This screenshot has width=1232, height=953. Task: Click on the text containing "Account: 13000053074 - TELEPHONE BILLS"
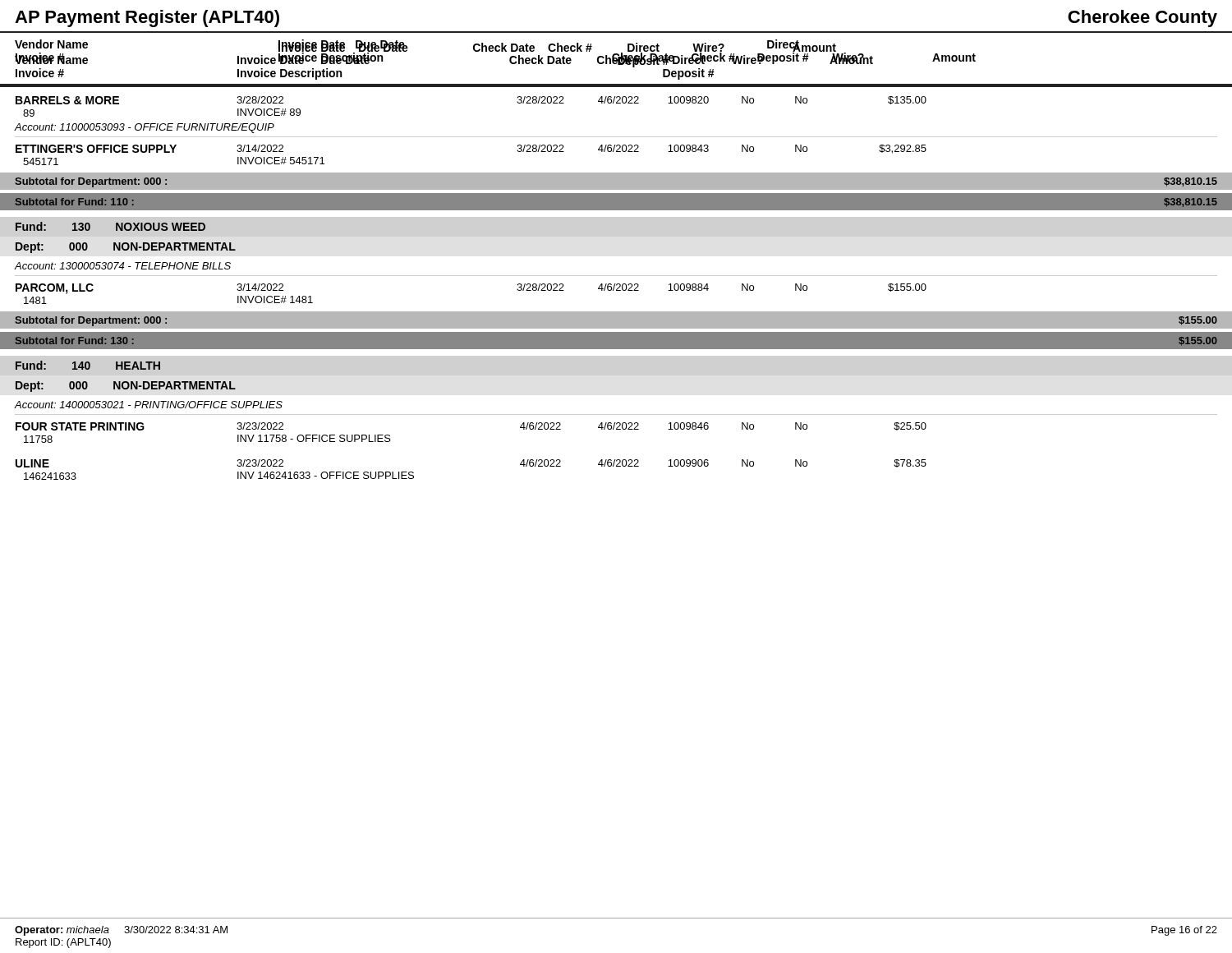123,266
